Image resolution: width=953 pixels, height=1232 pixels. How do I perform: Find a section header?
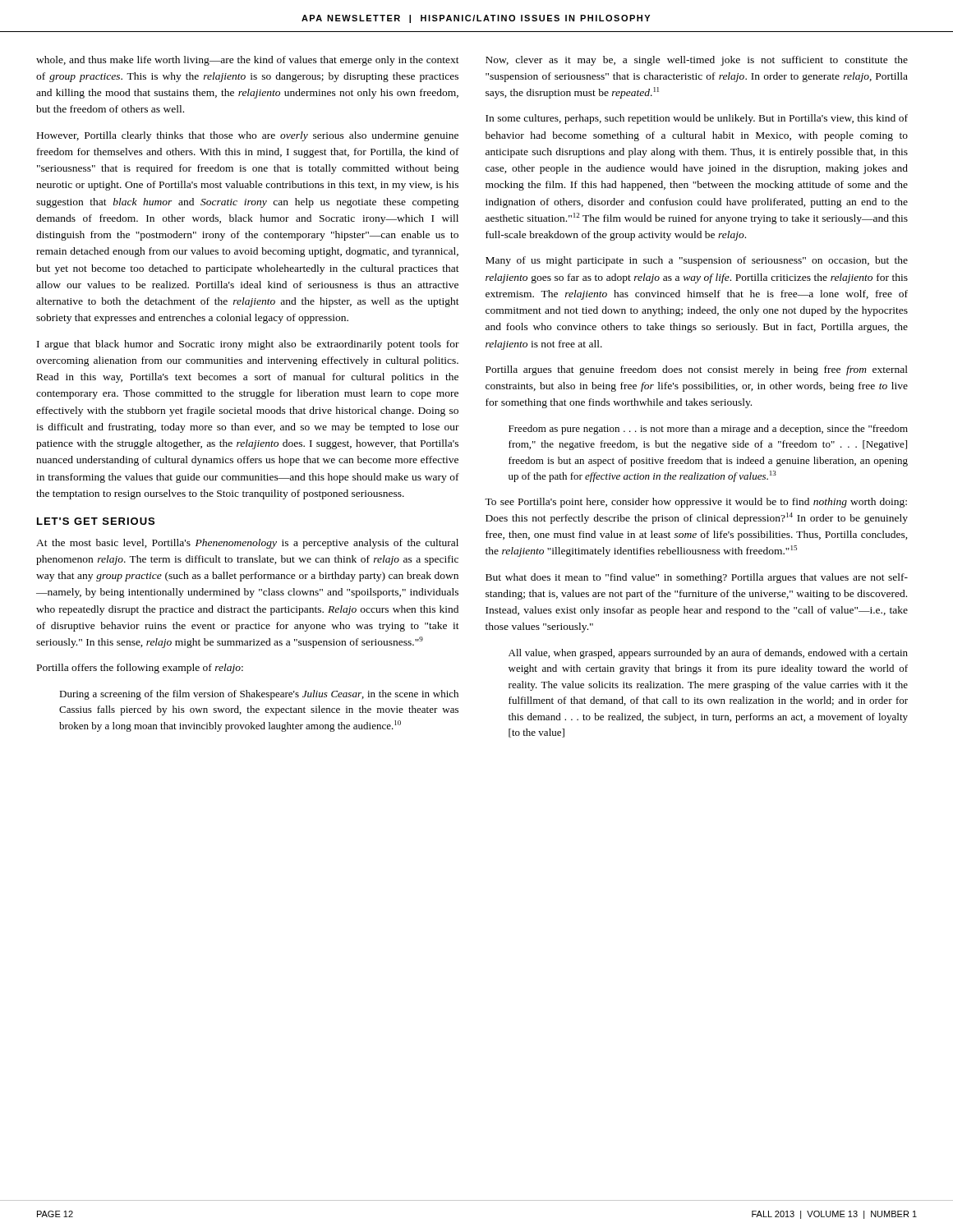tap(96, 521)
